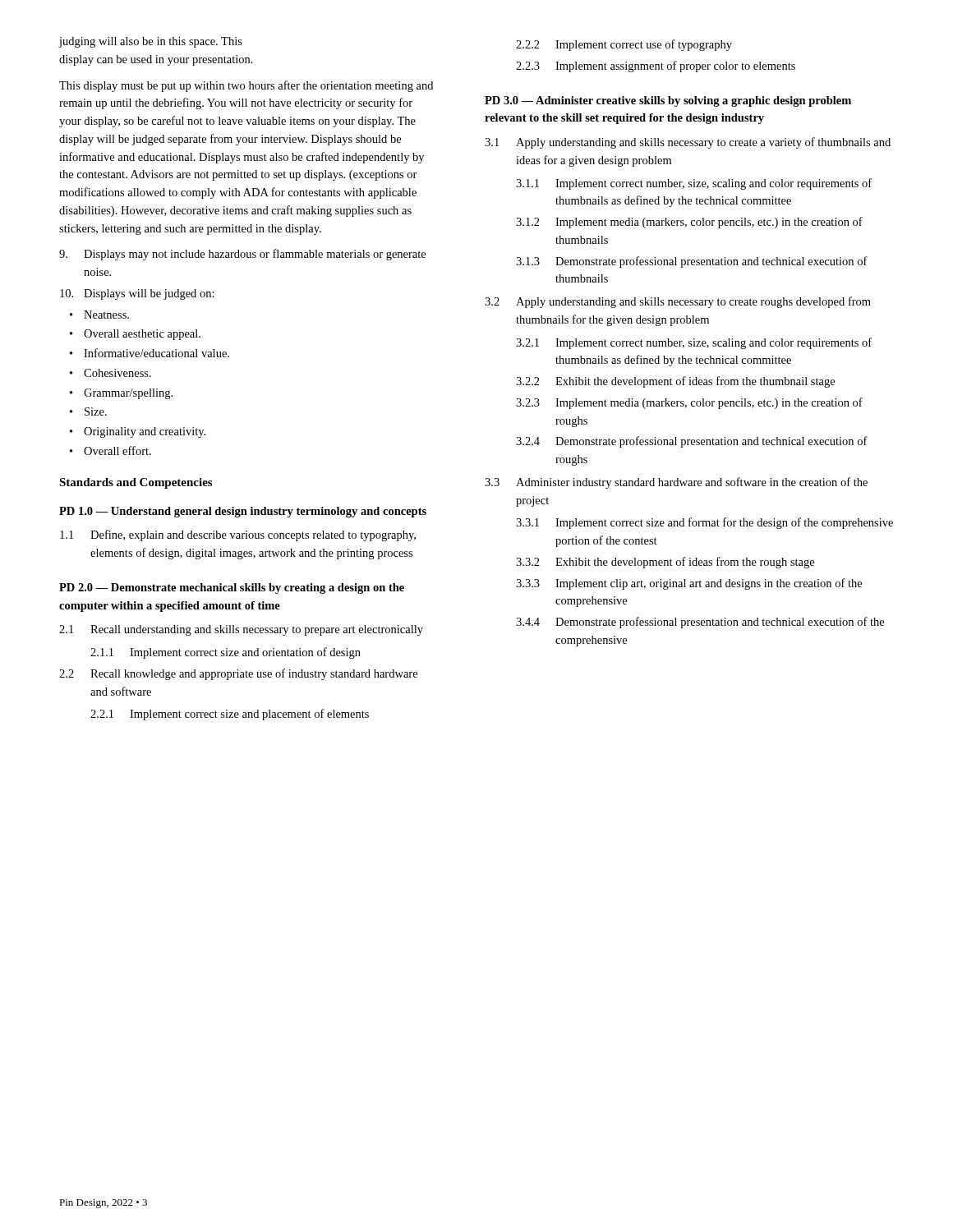Click on the section header that reads "Standards and Competencies"

(136, 482)
